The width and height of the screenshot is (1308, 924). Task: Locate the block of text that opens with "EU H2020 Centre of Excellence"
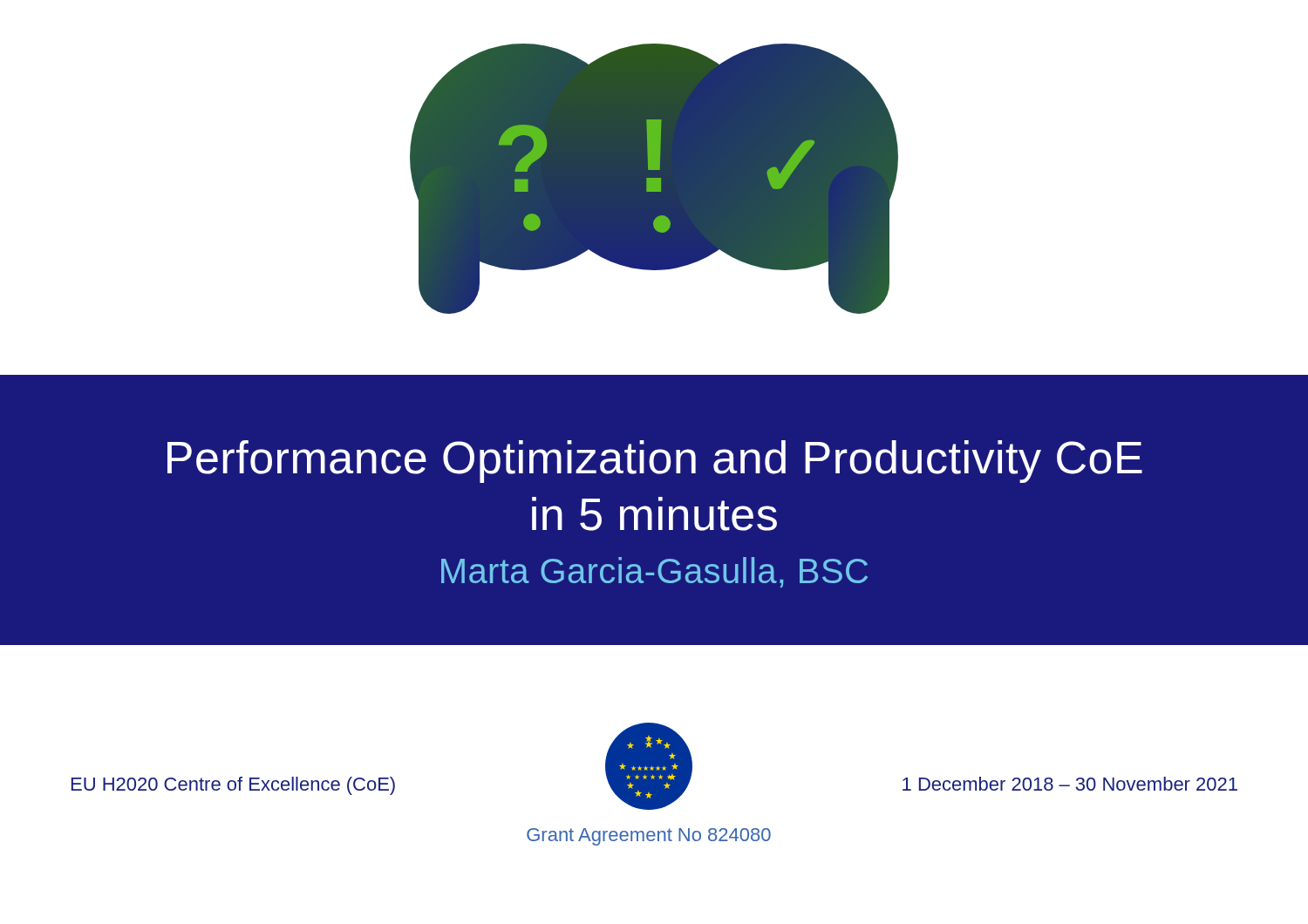pyautogui.click(x=233, y=784)
